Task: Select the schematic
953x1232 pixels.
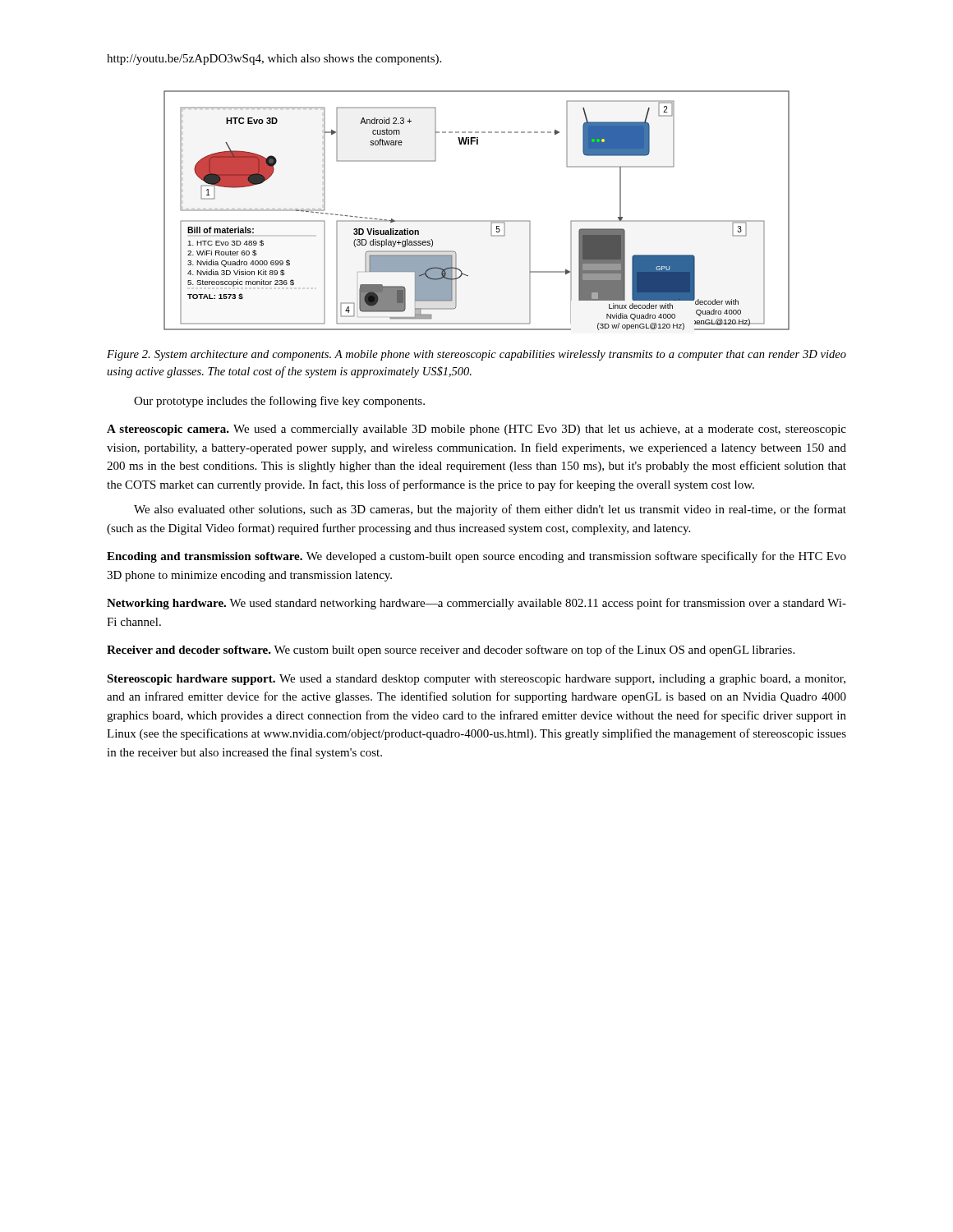Action: tap(476, 210)
